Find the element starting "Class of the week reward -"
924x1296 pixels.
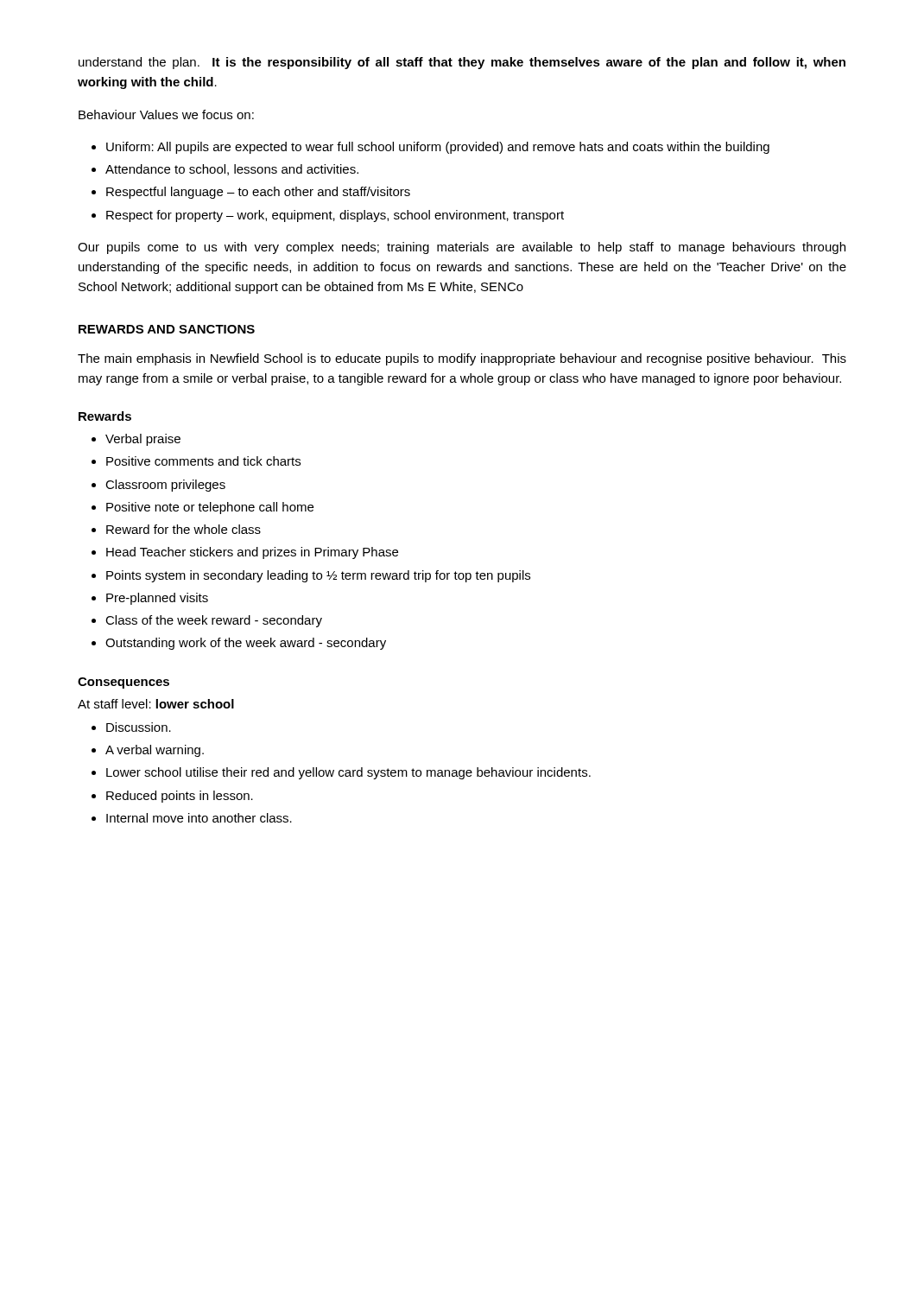(214, 620)
